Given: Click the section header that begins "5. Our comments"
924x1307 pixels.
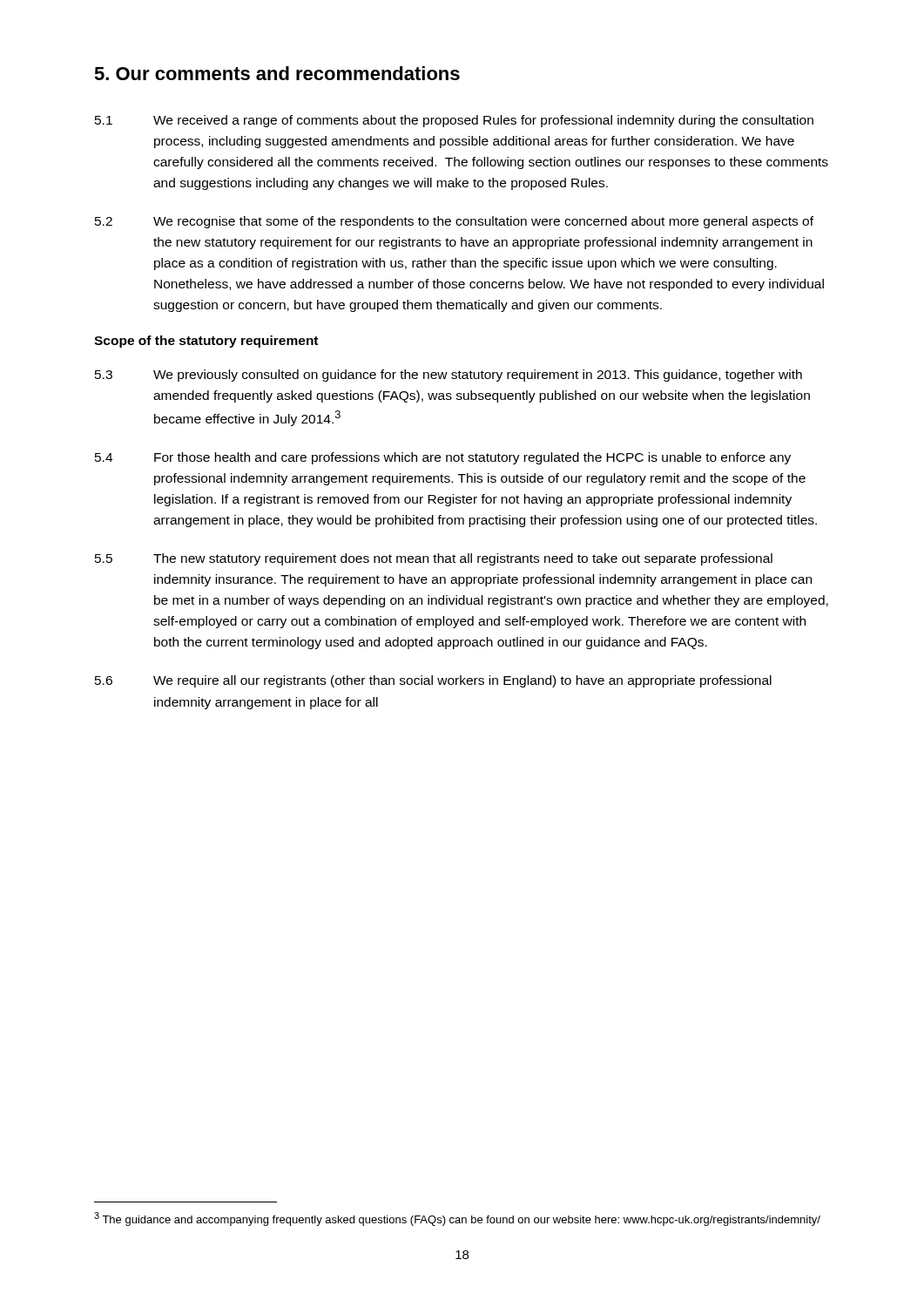Looking at the screenshot, I should click(462, 74).
